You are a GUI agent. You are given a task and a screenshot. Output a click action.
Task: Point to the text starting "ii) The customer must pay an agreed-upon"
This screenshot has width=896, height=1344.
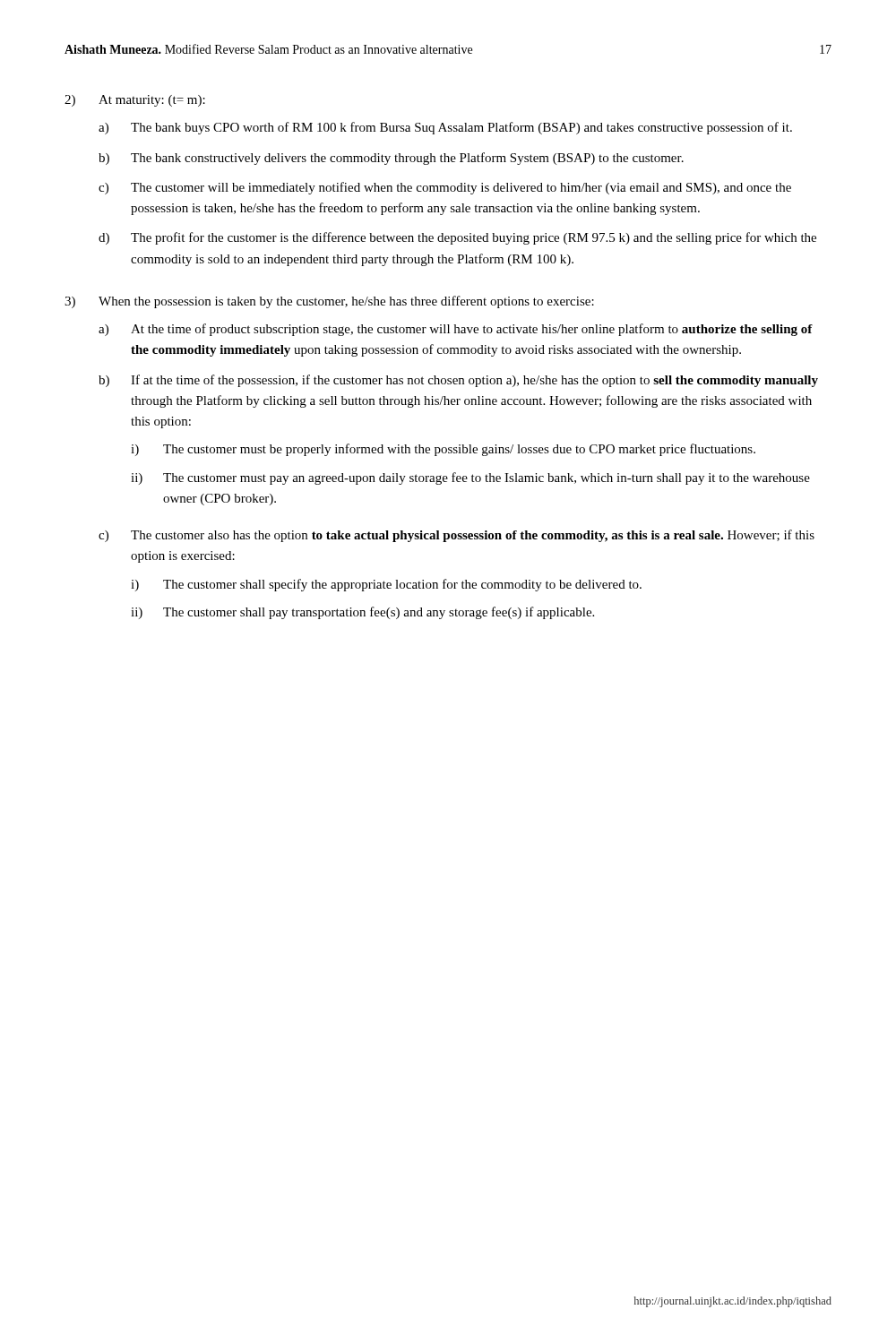[x=481, y=488]
